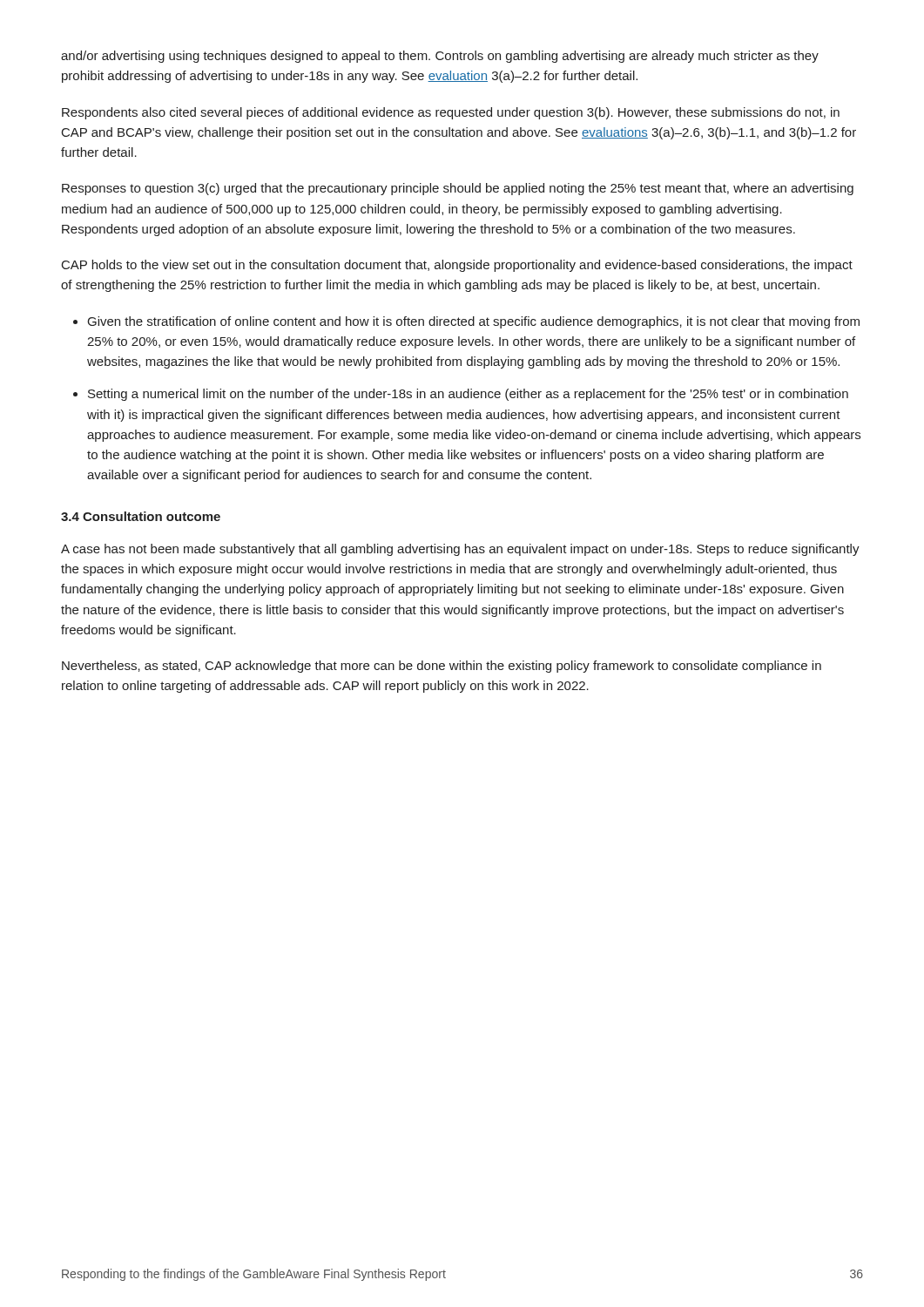
Task: Find the text block that says "CAP holds to the view"
Action: (462, 275)
